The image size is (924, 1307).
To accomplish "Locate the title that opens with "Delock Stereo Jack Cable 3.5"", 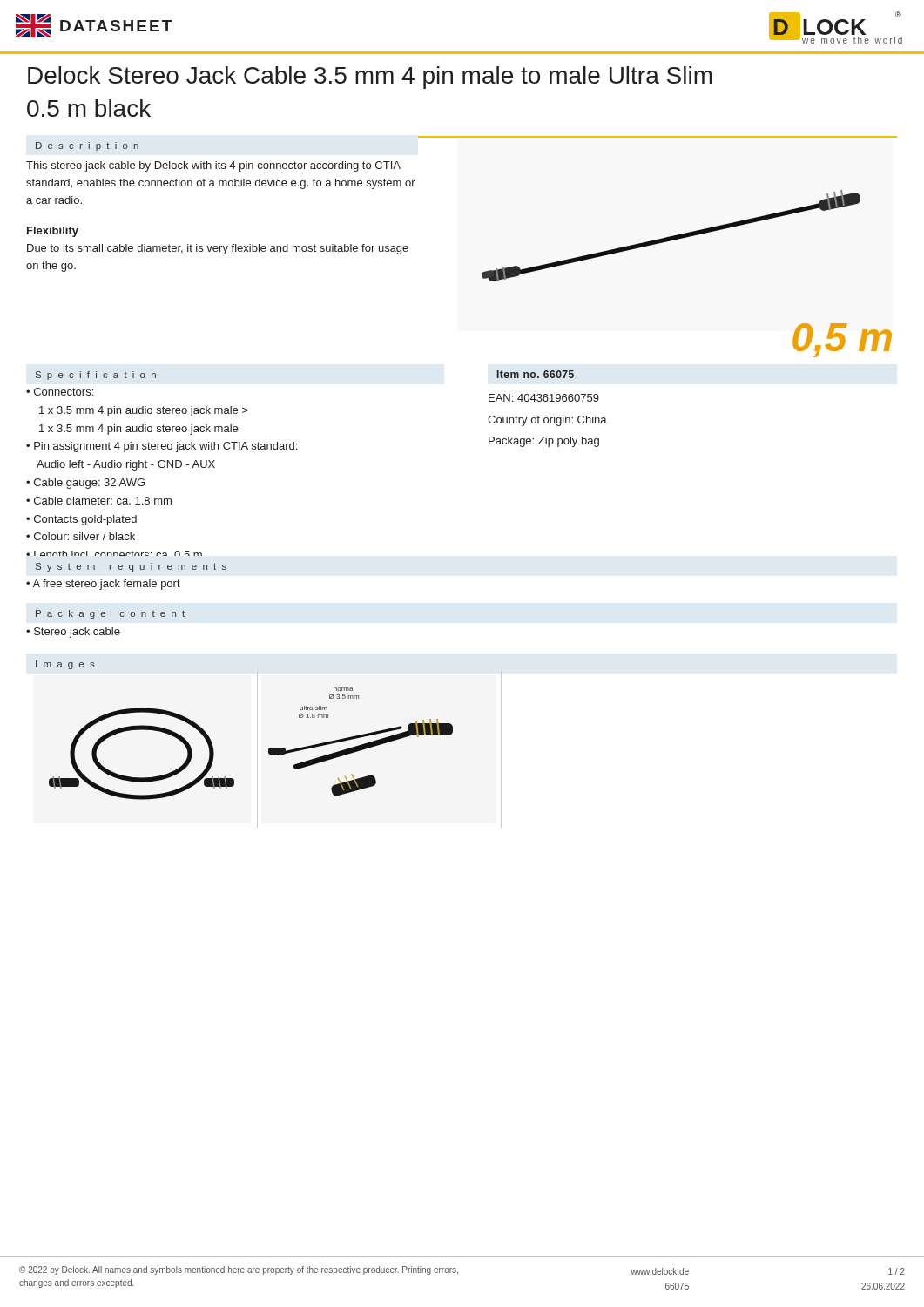I will pos(462,92).
